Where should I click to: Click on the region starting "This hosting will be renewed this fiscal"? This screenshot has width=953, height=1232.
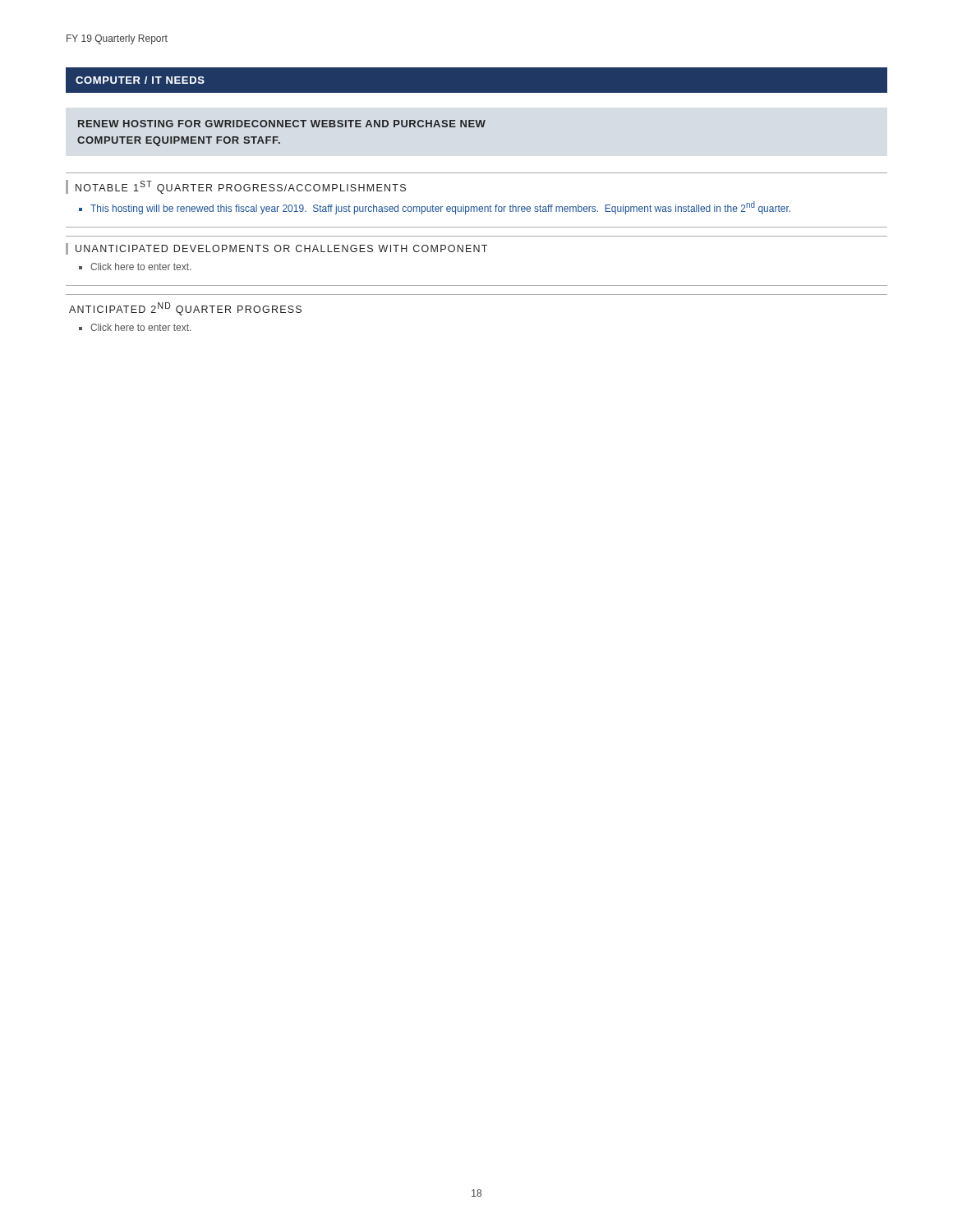(441, 208)
